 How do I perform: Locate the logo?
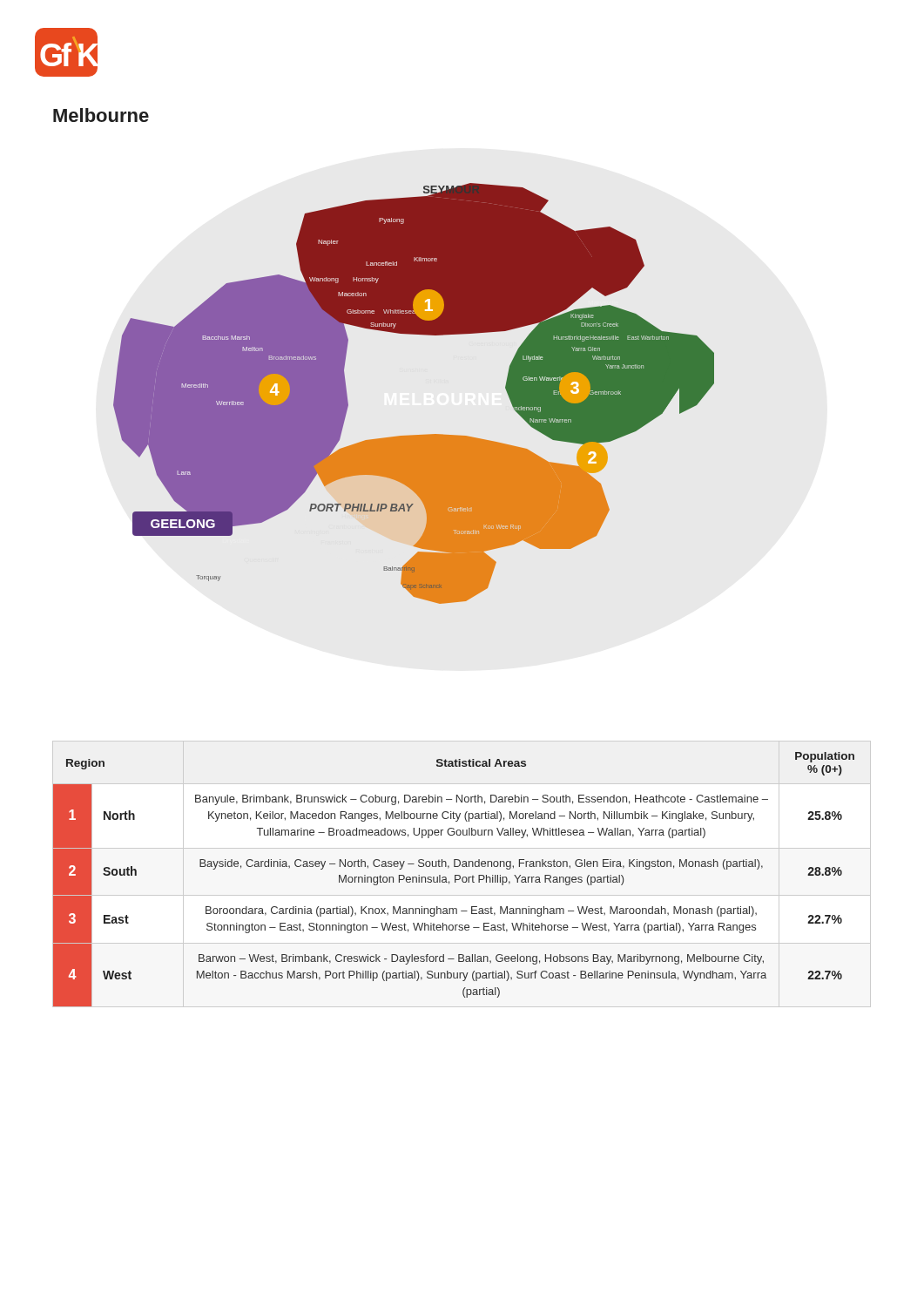pos(70,54)
